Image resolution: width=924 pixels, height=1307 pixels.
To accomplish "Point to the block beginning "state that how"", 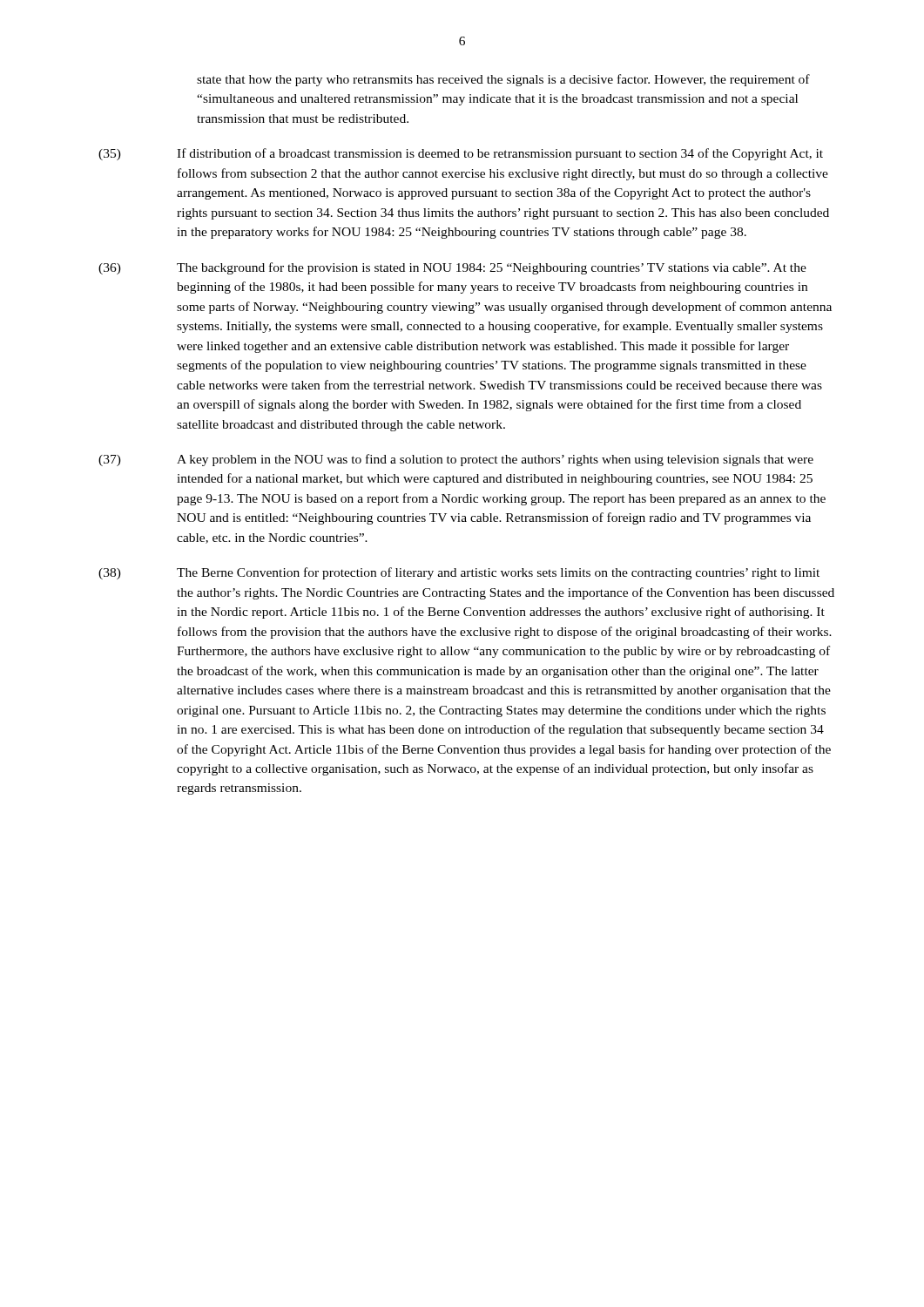I will (503, 98).
